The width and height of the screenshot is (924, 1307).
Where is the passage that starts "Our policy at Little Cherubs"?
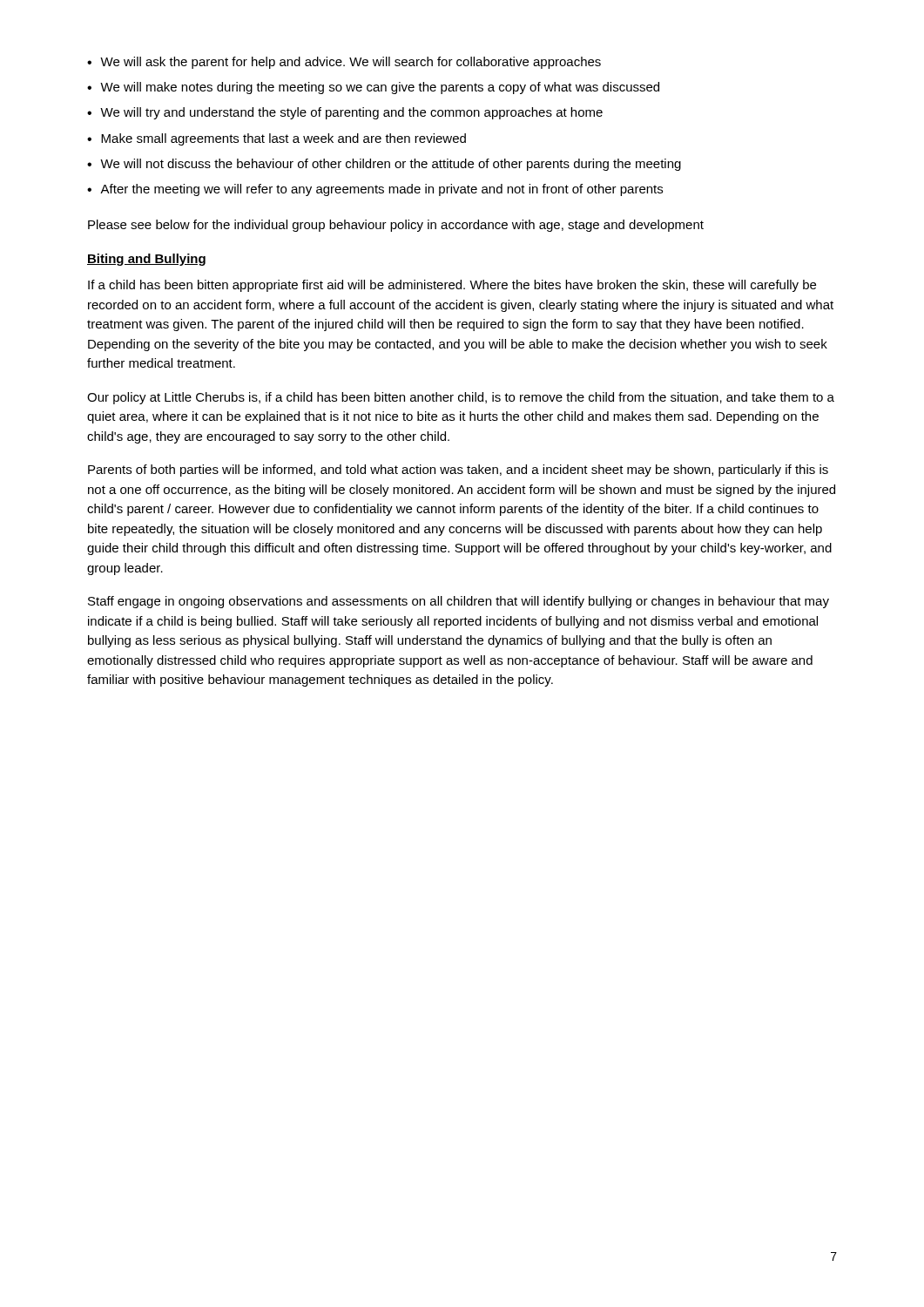tap(461, 416)
